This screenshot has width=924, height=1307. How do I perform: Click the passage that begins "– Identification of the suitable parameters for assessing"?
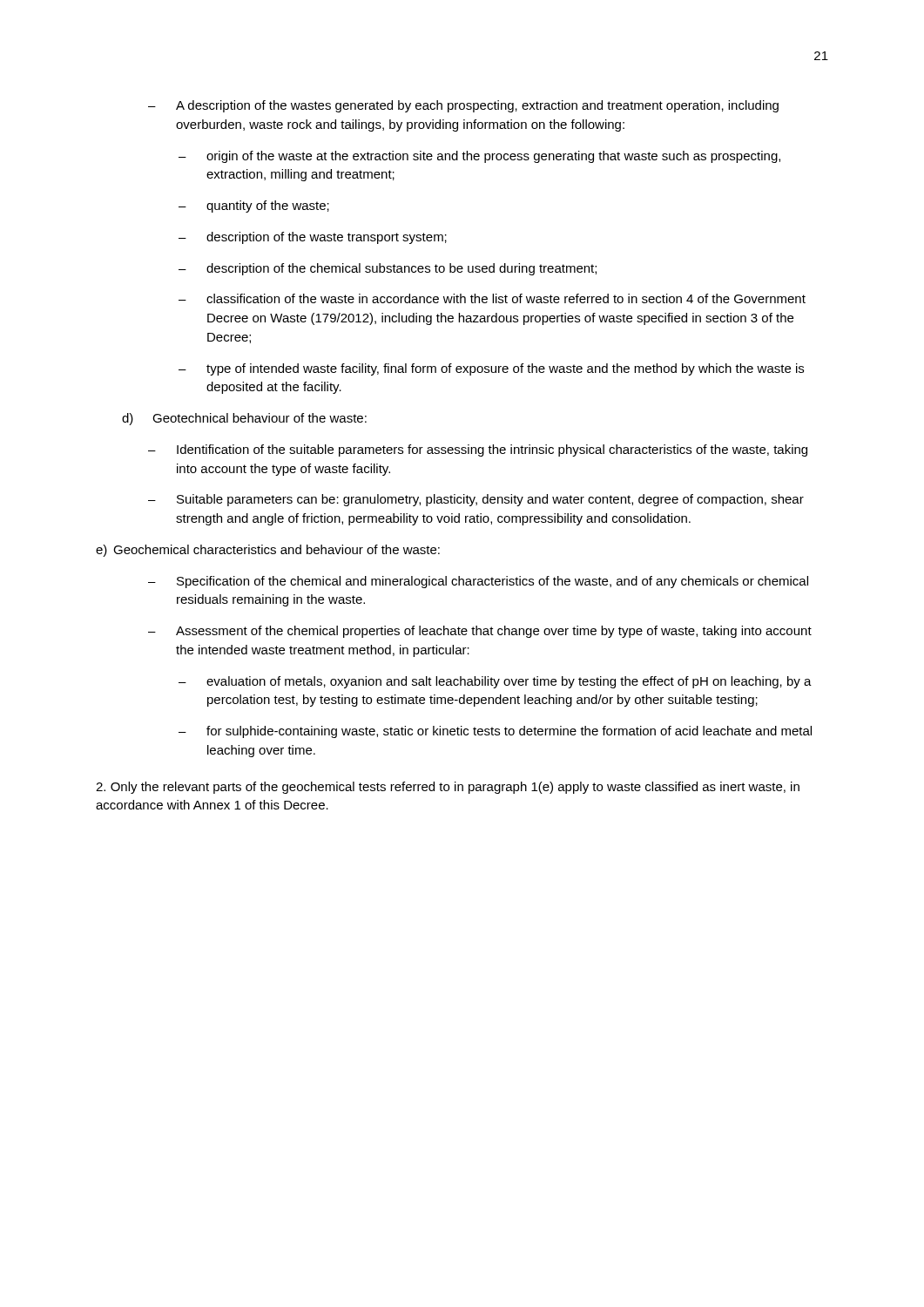pyautogui.click(x=488, y=459)
